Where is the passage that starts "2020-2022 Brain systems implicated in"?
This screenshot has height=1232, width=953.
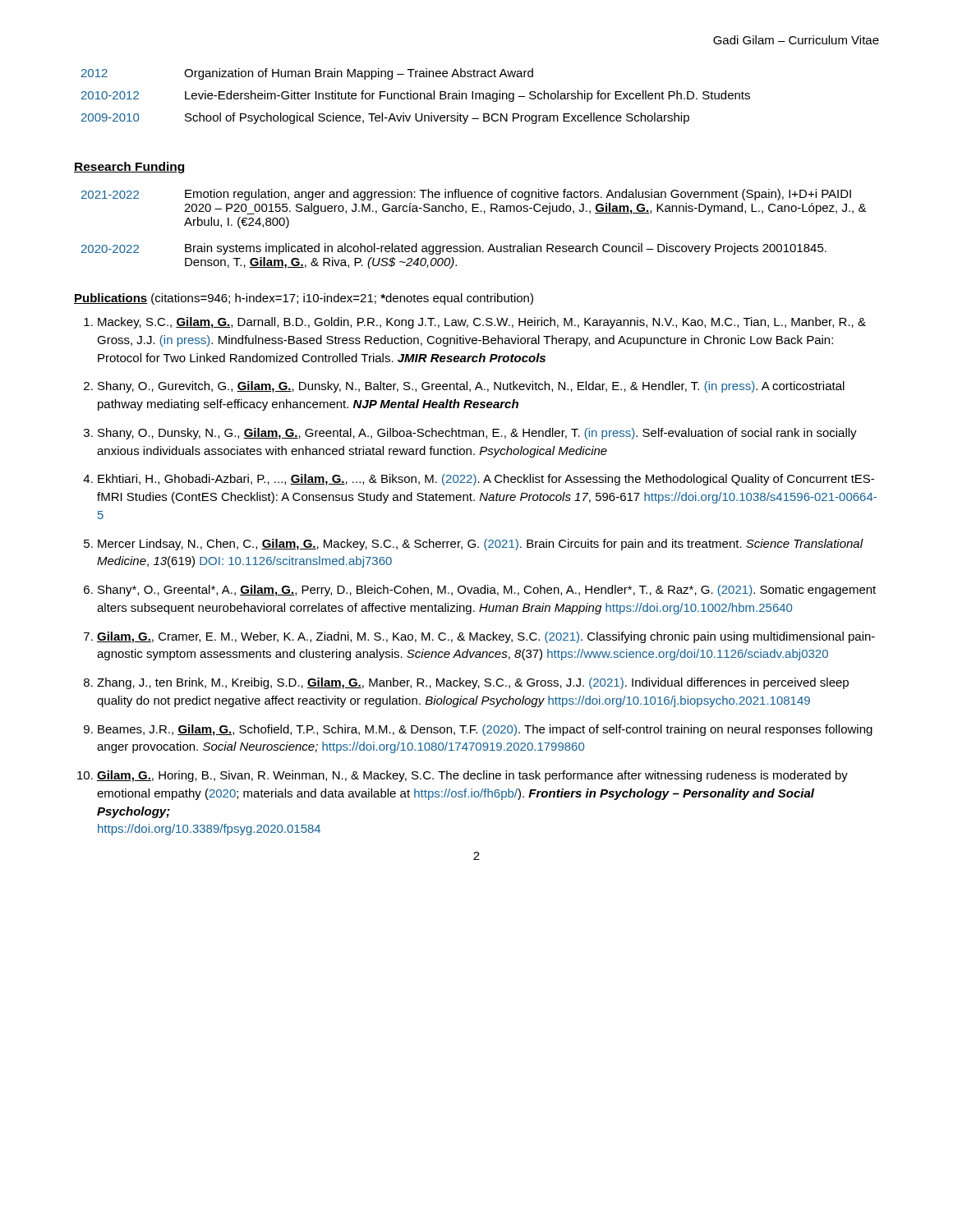point(476,255)
